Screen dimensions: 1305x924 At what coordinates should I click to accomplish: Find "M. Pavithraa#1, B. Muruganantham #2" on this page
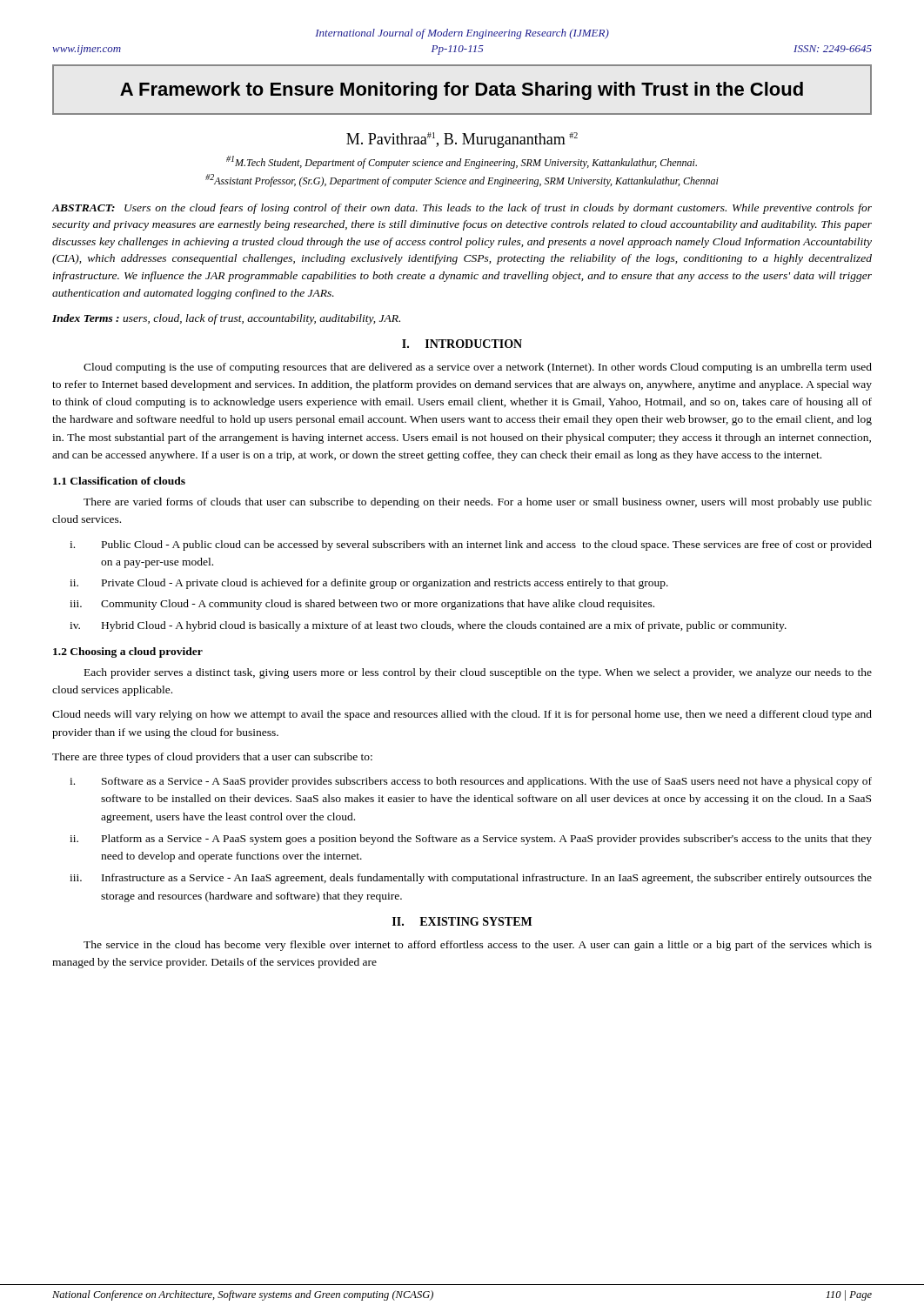tap(462, 139)
